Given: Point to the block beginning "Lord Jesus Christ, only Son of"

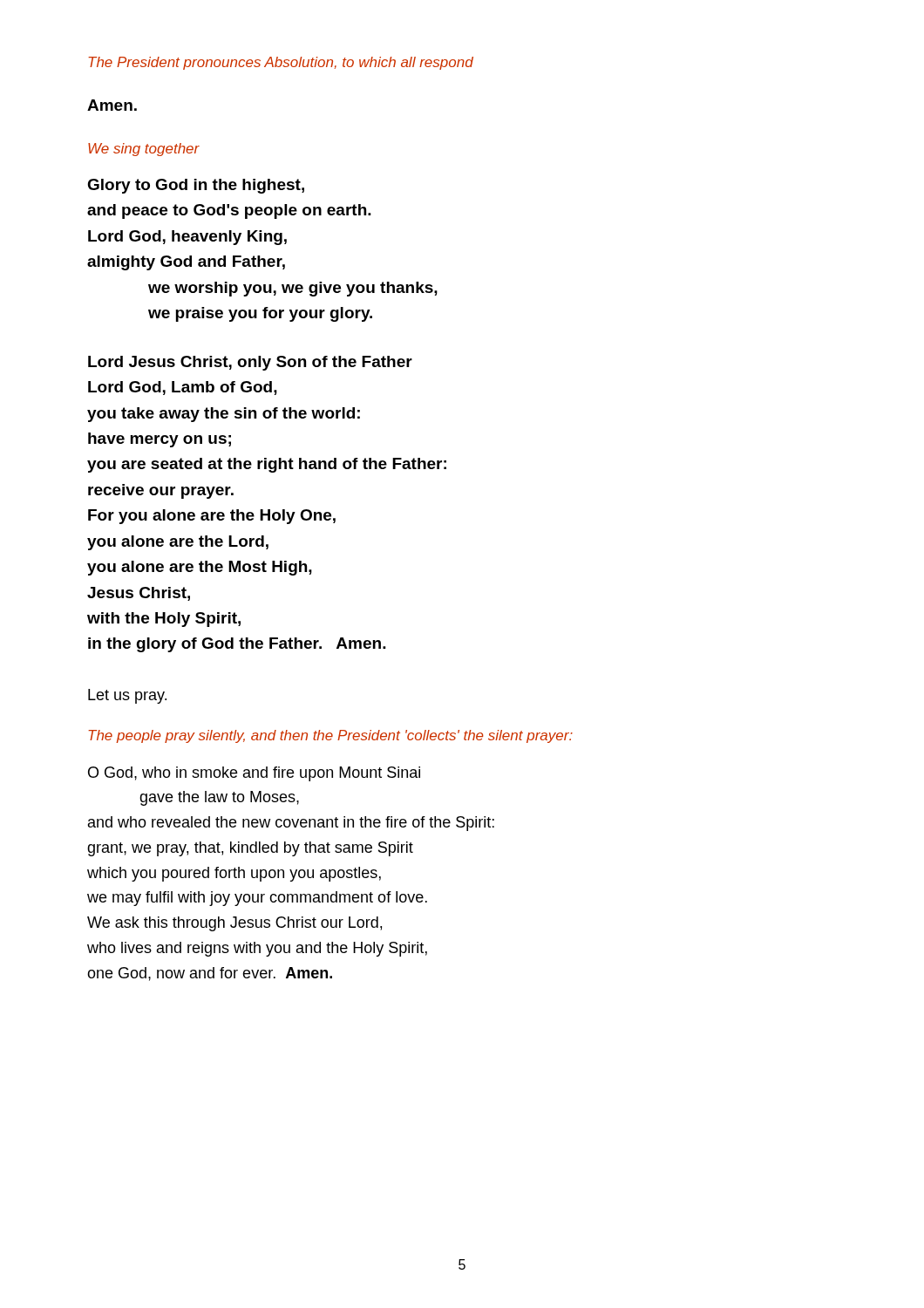Looking at the screenshot, I should pyautogui.click(x=268, y=502).
